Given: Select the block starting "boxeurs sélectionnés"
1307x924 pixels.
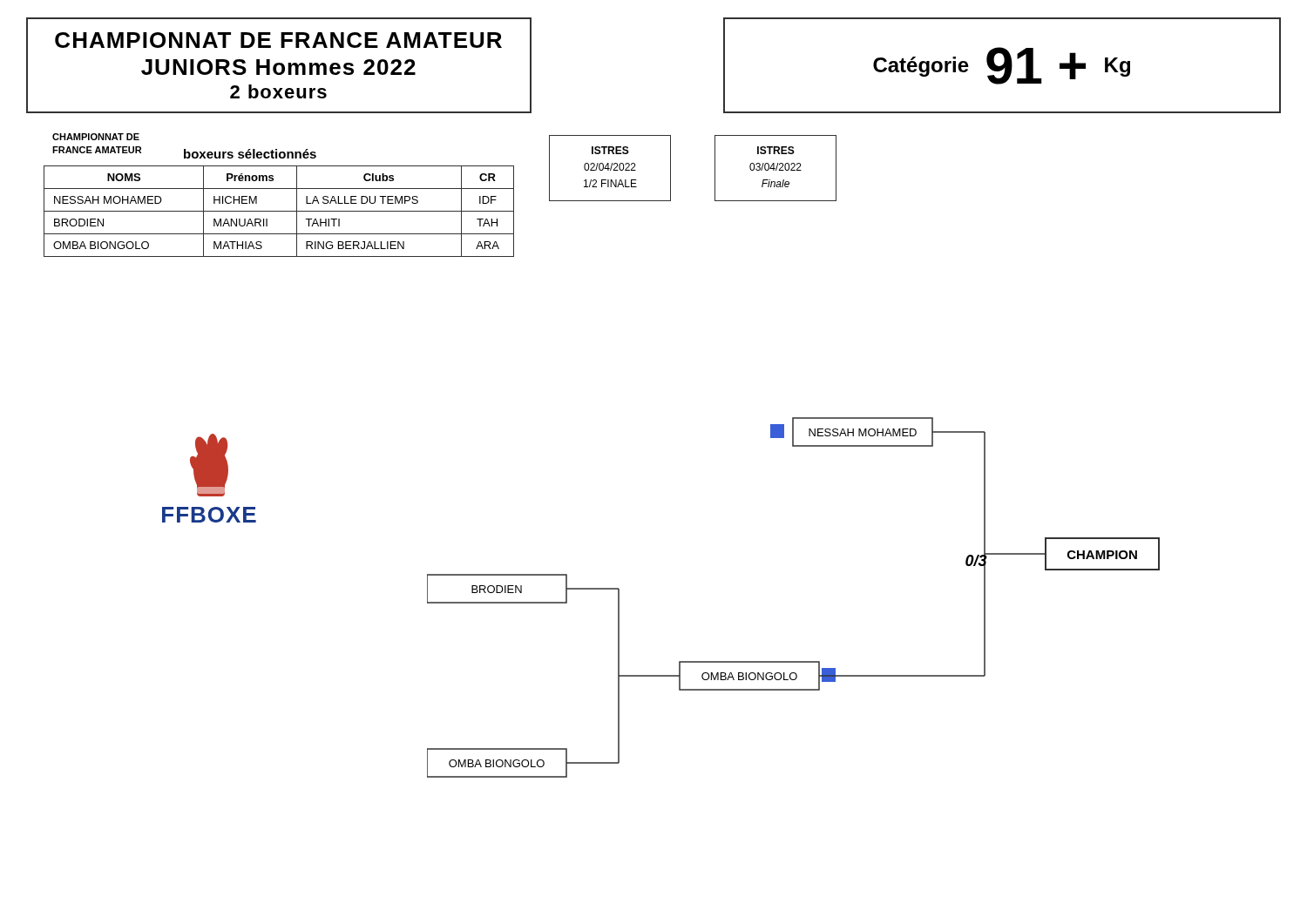Looking at the screenshot, I should pyautogui.click(x=250, y=154).
